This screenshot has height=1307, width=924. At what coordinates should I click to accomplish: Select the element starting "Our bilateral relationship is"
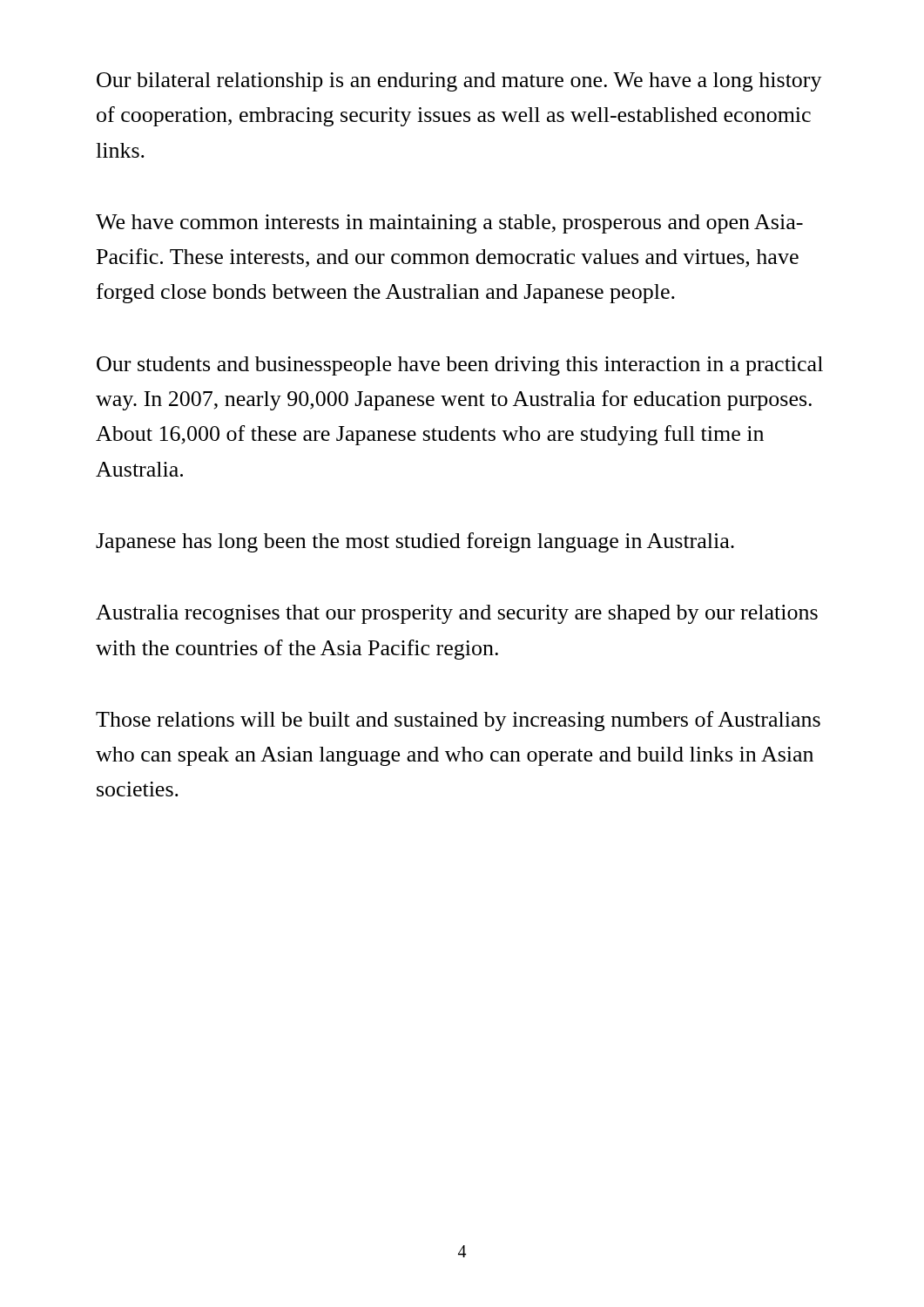coord(459,115)
